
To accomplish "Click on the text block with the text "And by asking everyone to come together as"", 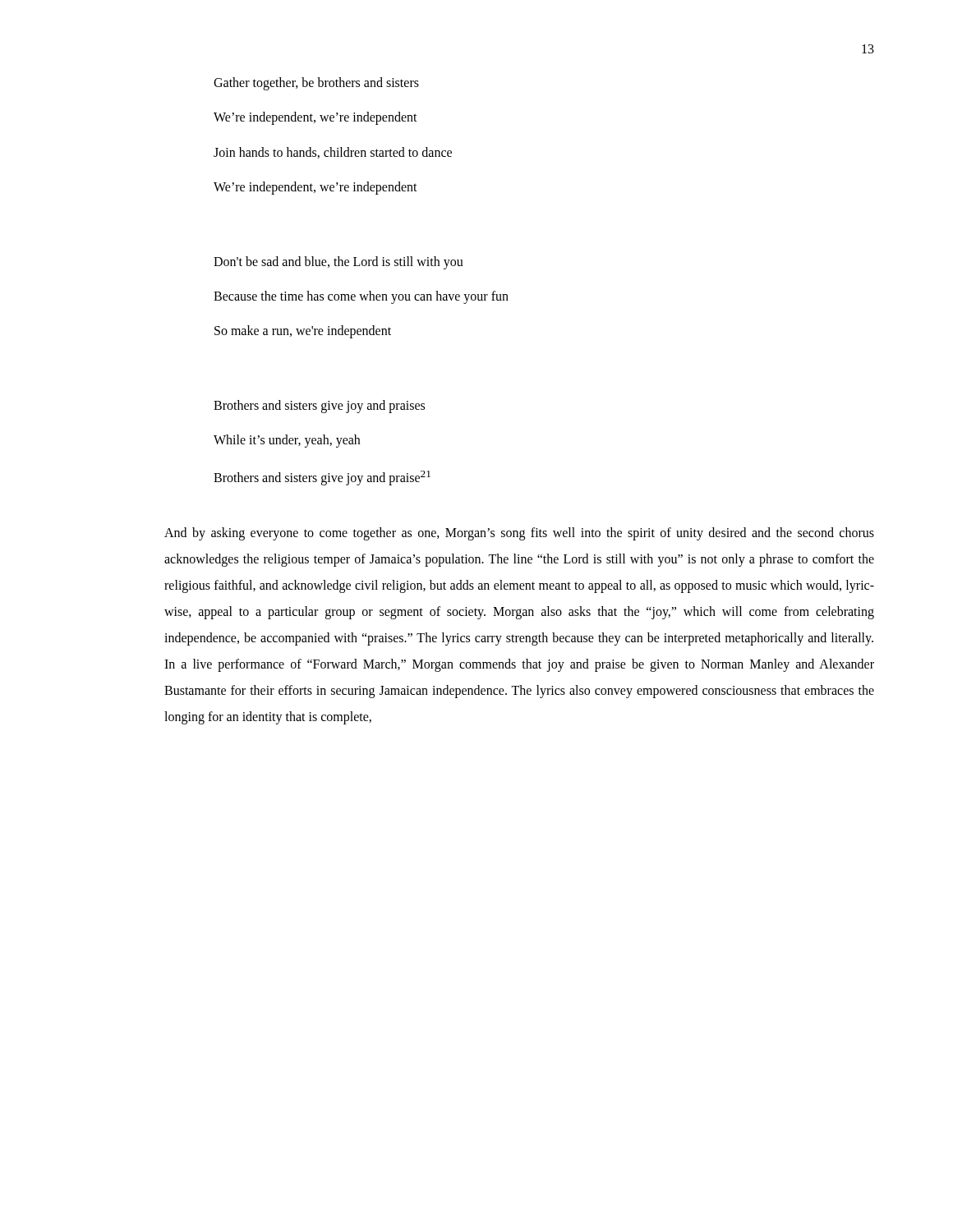I will 519,625.
